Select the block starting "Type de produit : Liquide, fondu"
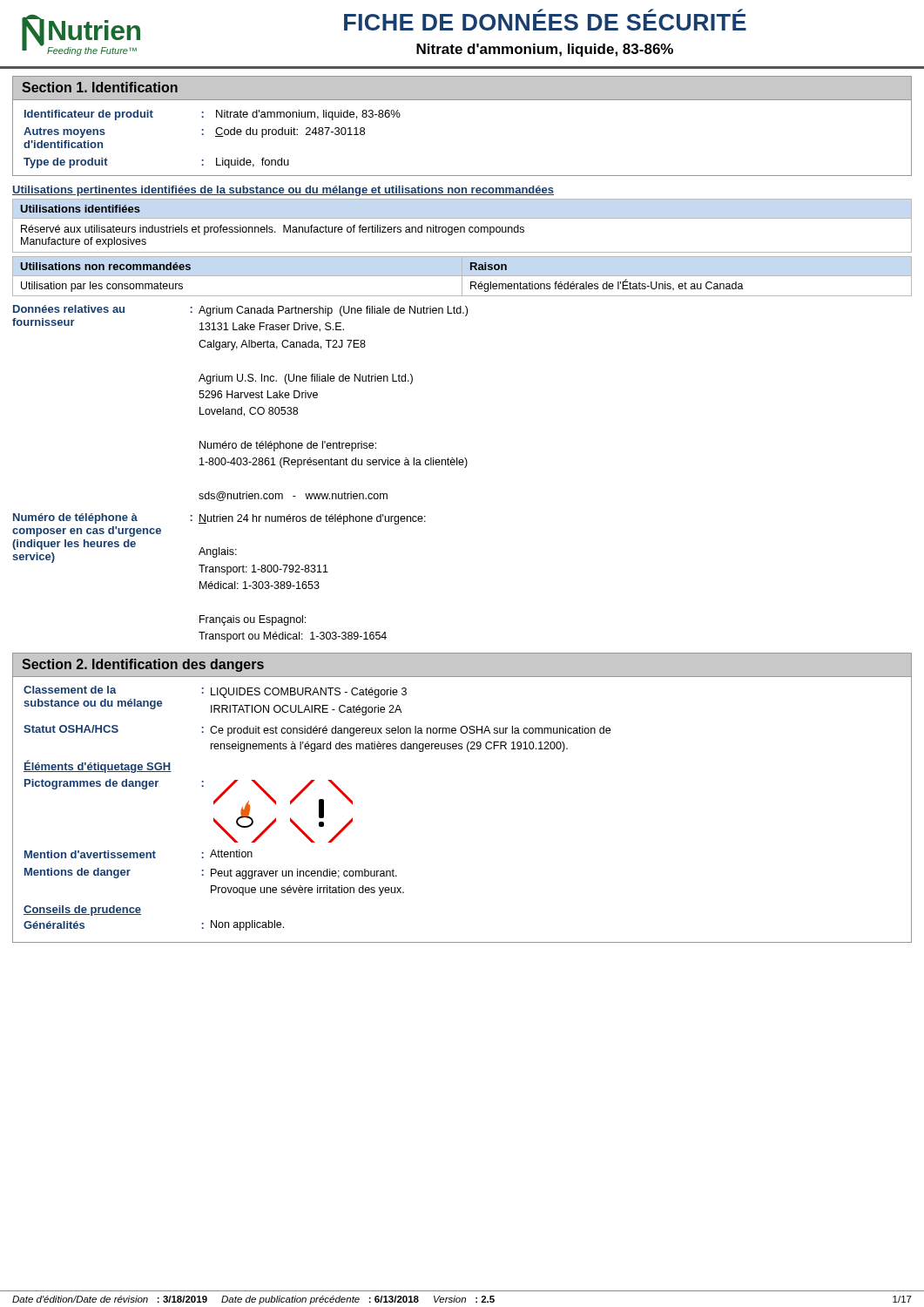This screenshot has height=1307, width=924. point(62,163)
